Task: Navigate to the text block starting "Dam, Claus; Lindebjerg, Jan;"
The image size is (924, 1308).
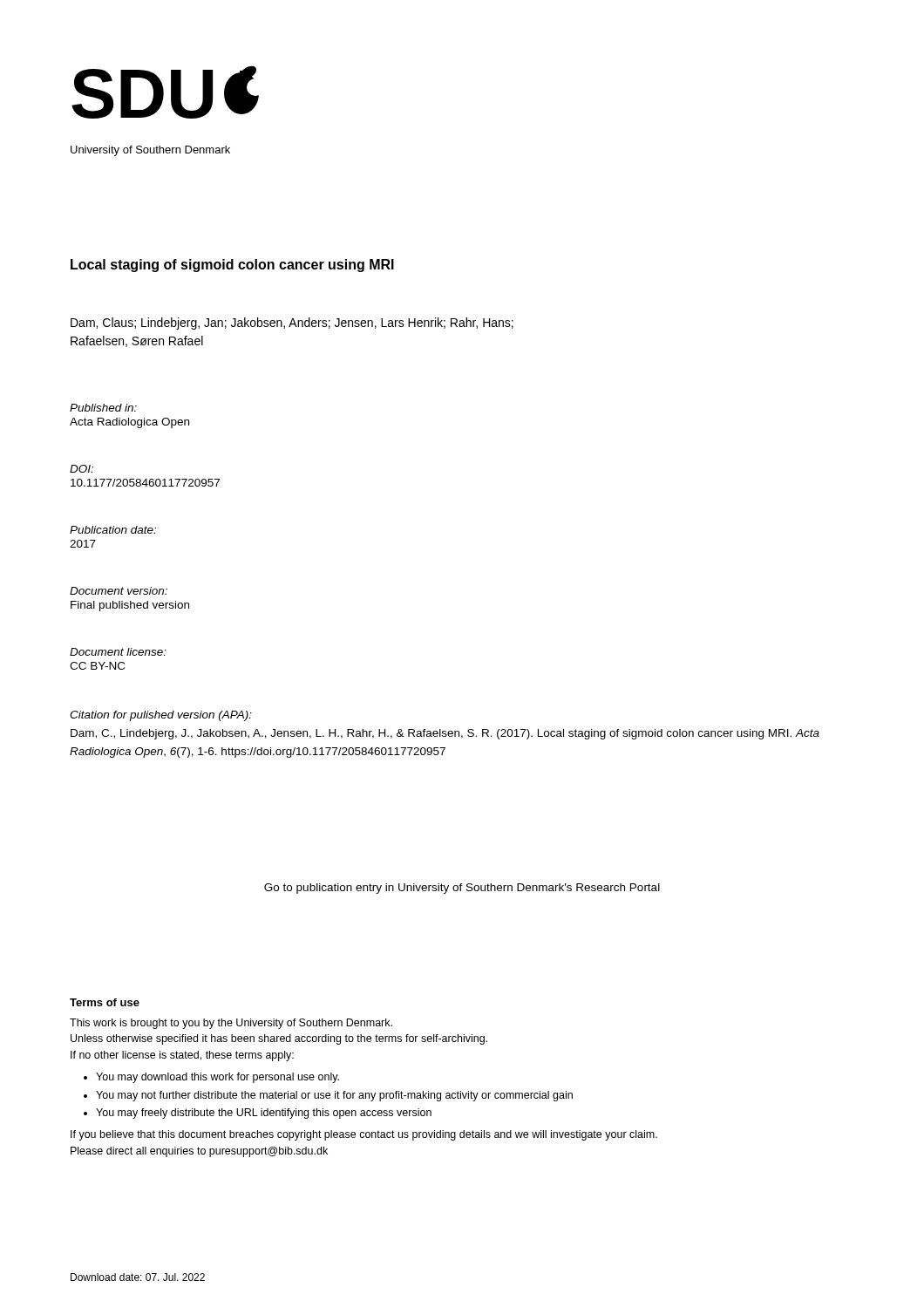Action: point(292,332)
